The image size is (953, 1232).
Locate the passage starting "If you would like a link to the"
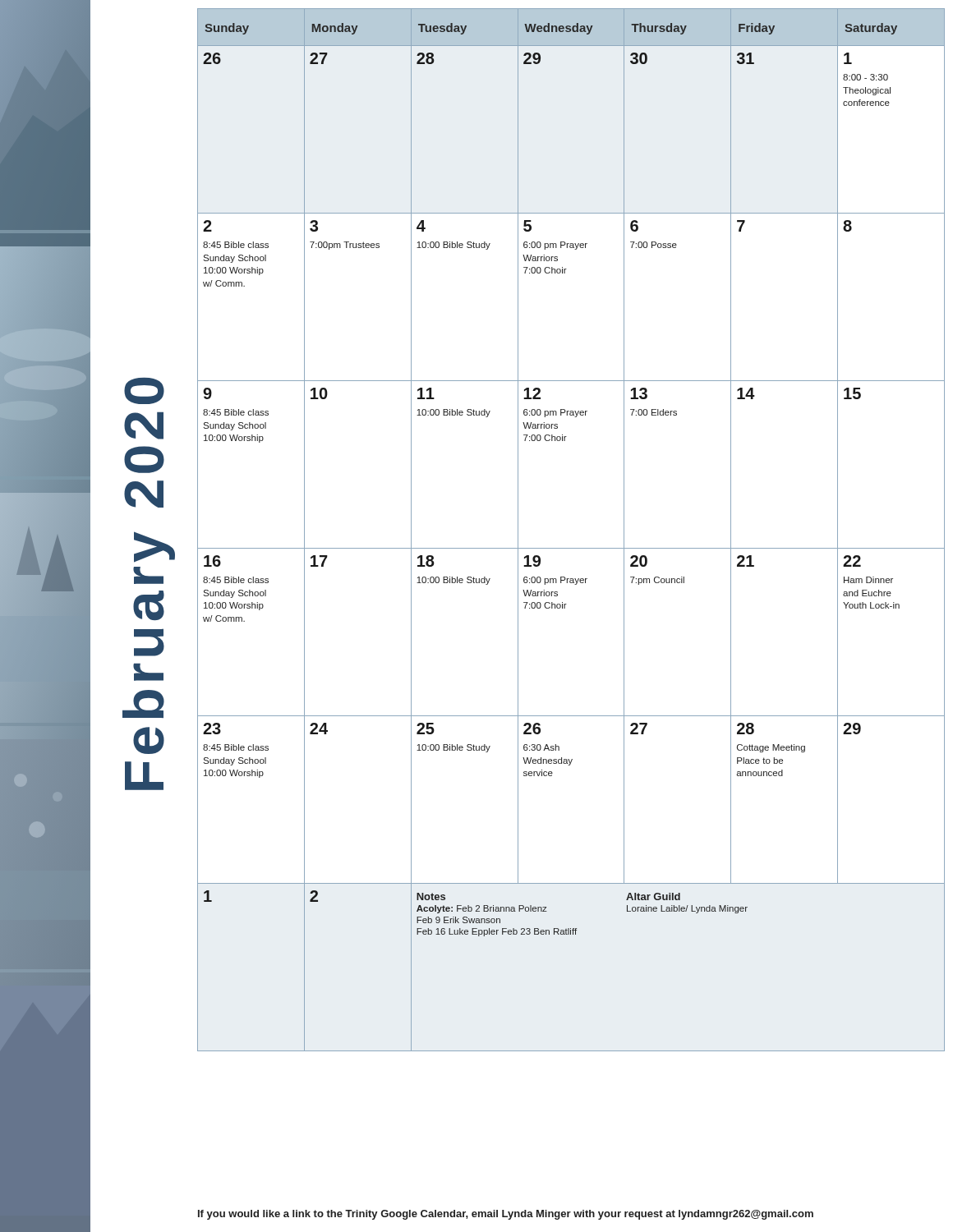(x=571, y=1214)
